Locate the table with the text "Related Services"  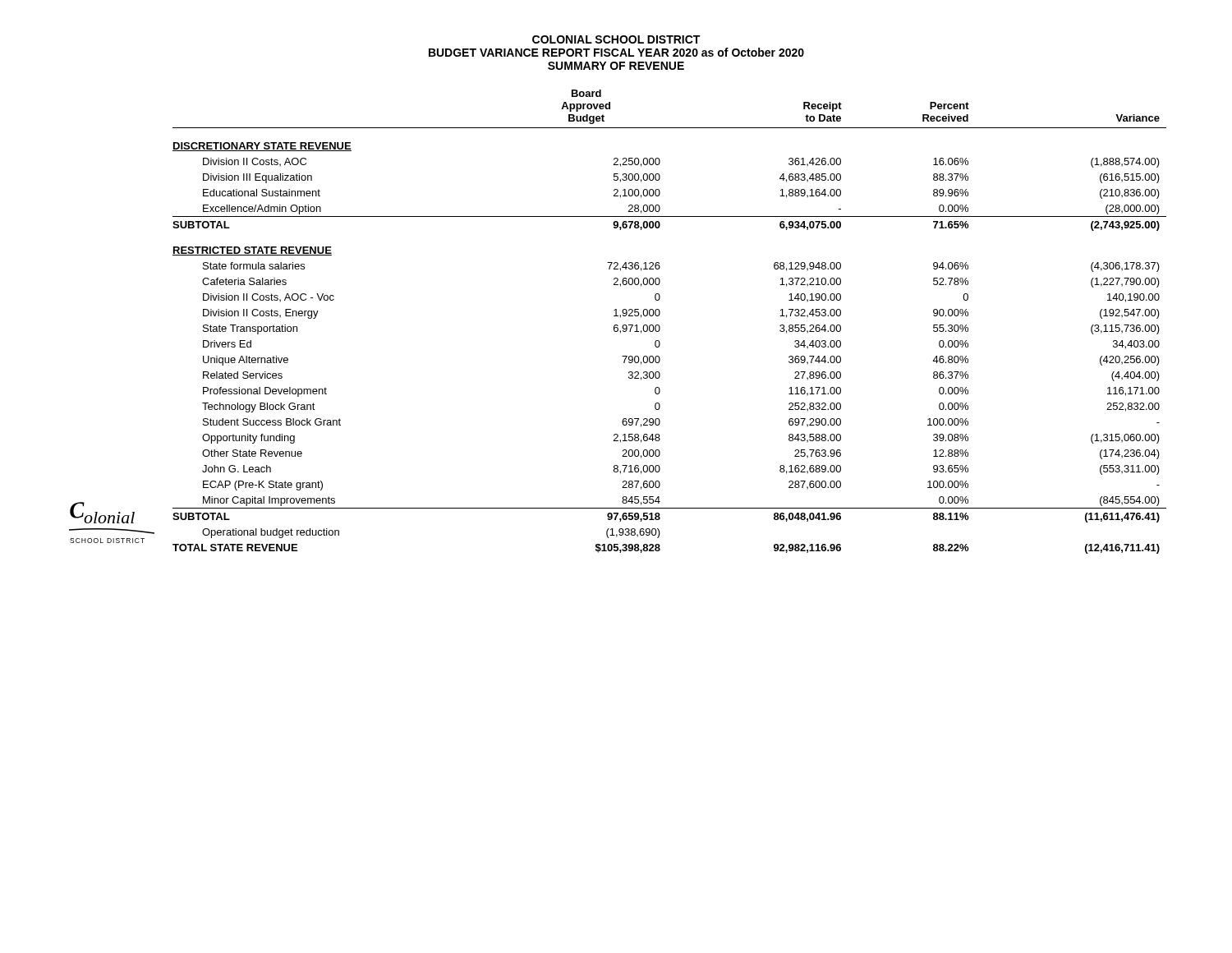669,320
